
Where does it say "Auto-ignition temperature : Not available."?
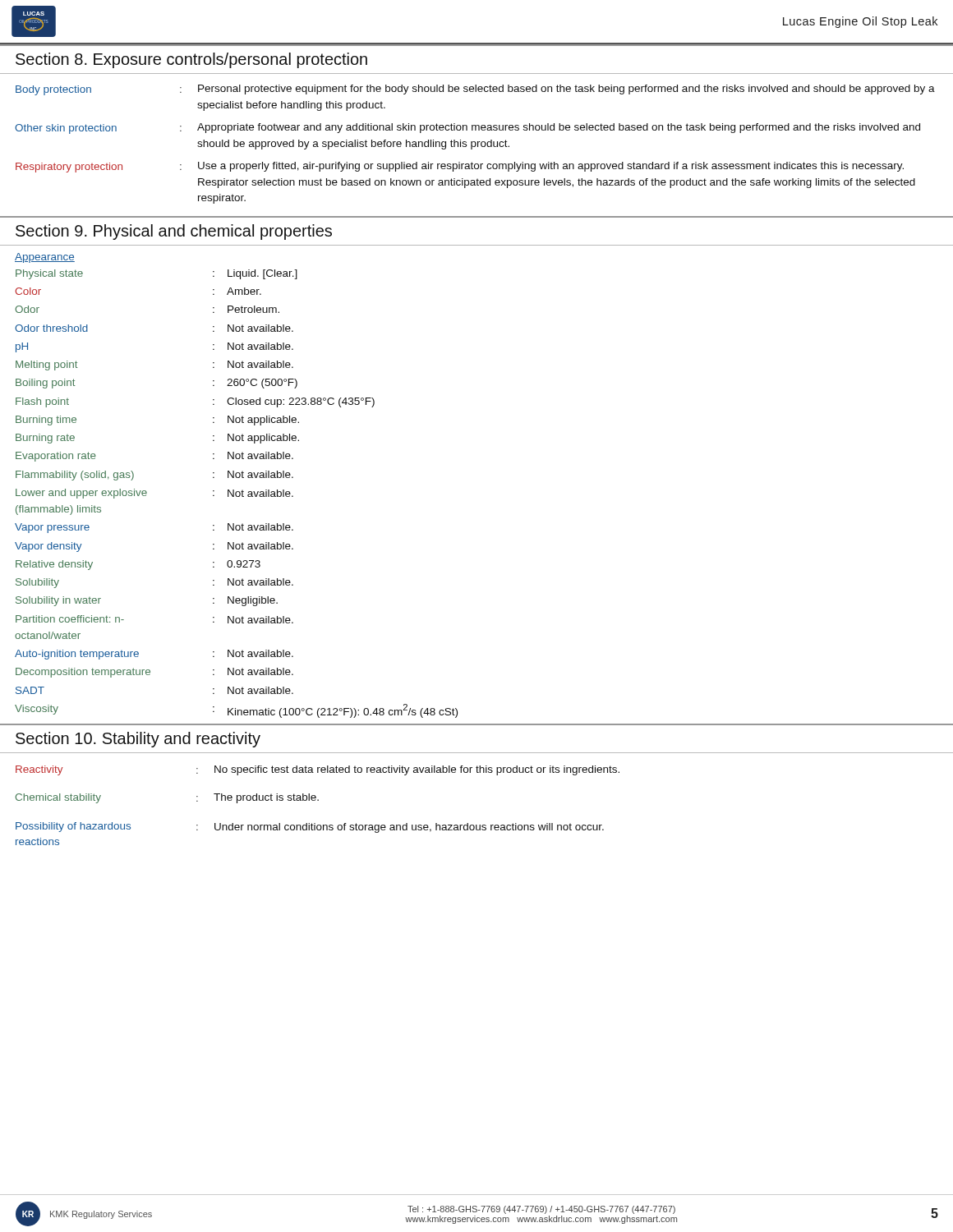[72, 654]
